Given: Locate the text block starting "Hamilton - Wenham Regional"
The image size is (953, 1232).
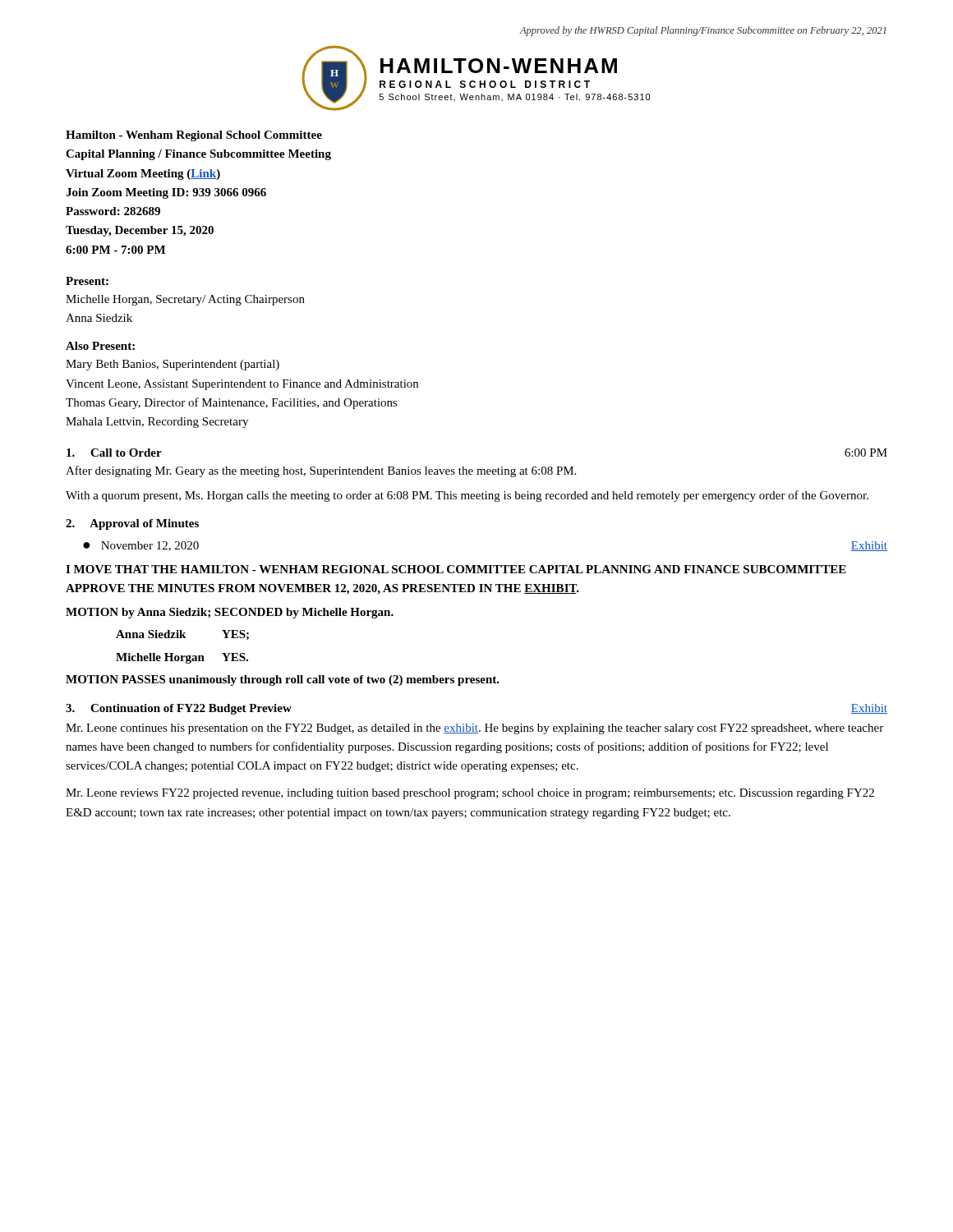Looking at the screenshot, I should coord(194,136).
